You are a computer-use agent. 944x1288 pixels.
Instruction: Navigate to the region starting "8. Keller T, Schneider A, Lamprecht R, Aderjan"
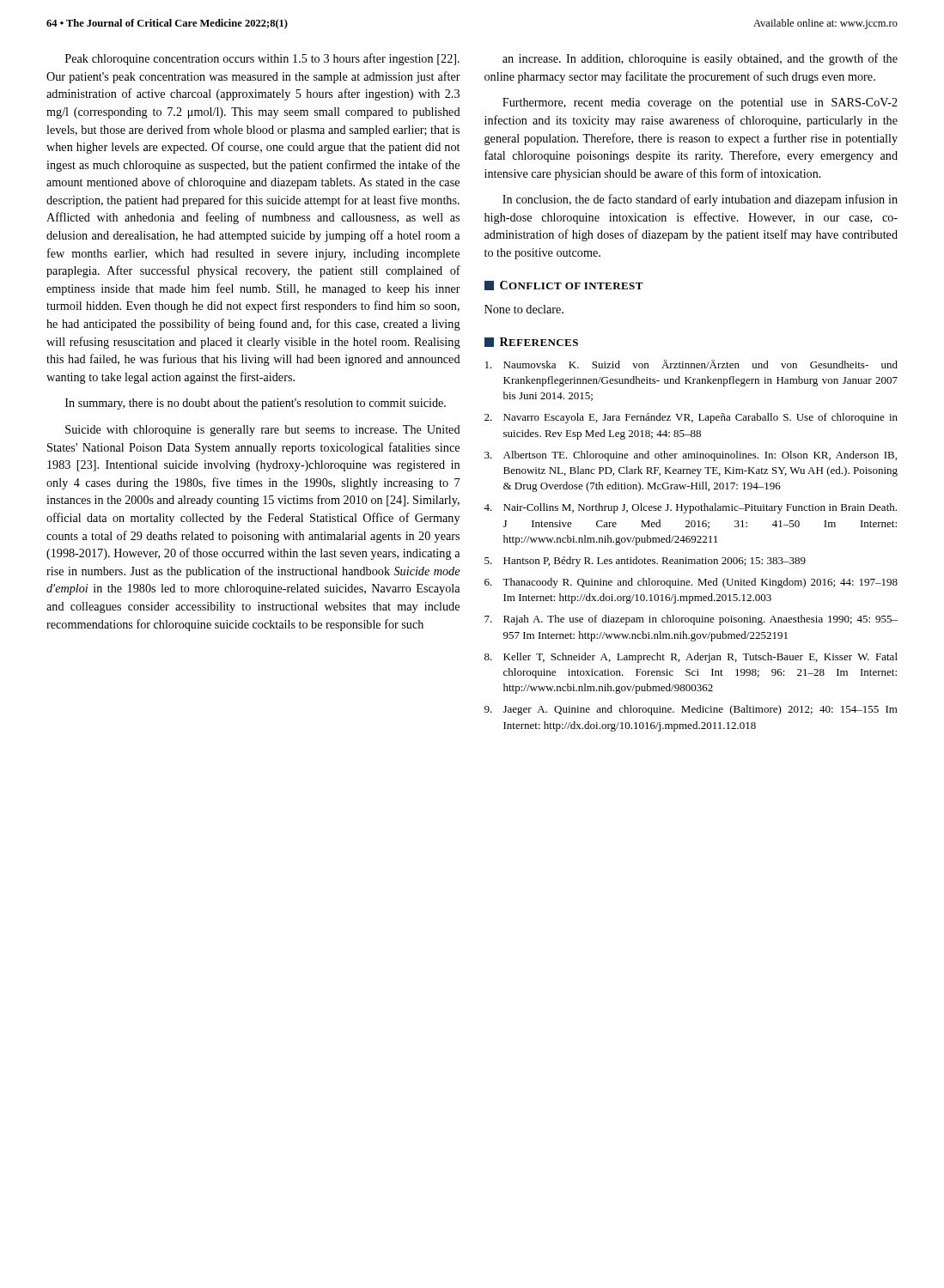[x=691, y=672]
